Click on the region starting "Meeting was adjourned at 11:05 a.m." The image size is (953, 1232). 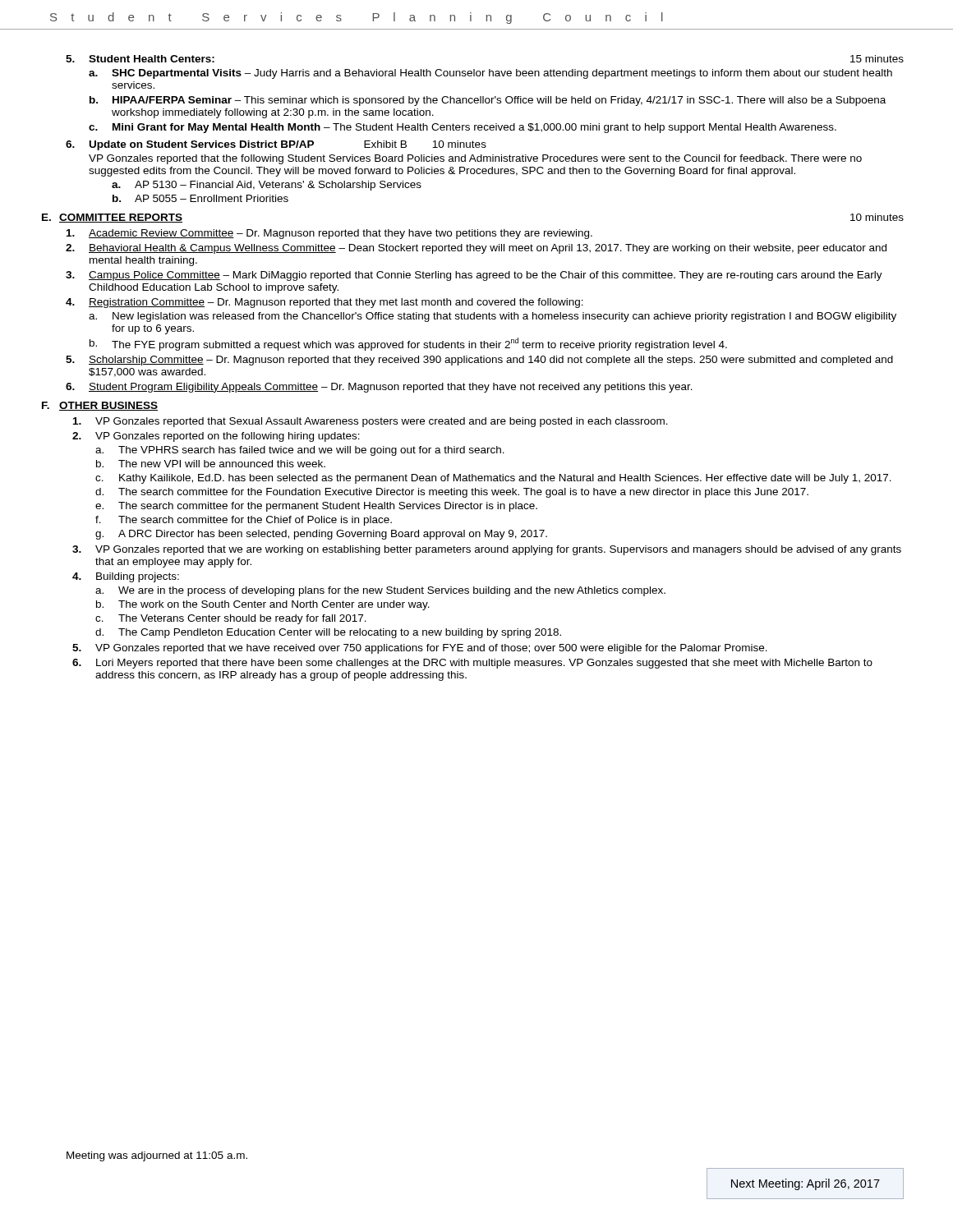coord(157,1155)
